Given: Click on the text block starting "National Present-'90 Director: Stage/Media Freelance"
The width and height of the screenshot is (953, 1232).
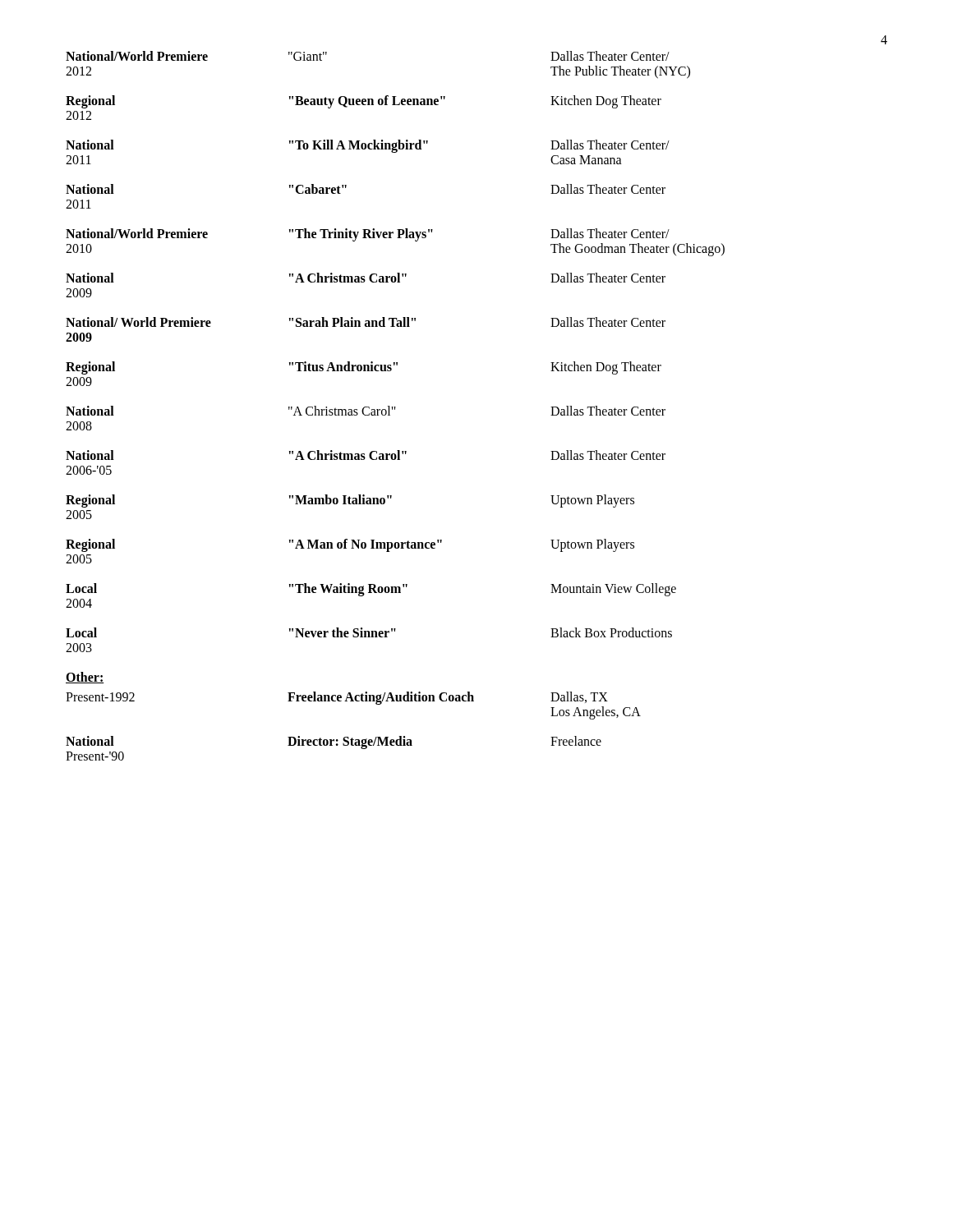Looking at the screenshot, I should pyautogui.click(x=334, y=742).
